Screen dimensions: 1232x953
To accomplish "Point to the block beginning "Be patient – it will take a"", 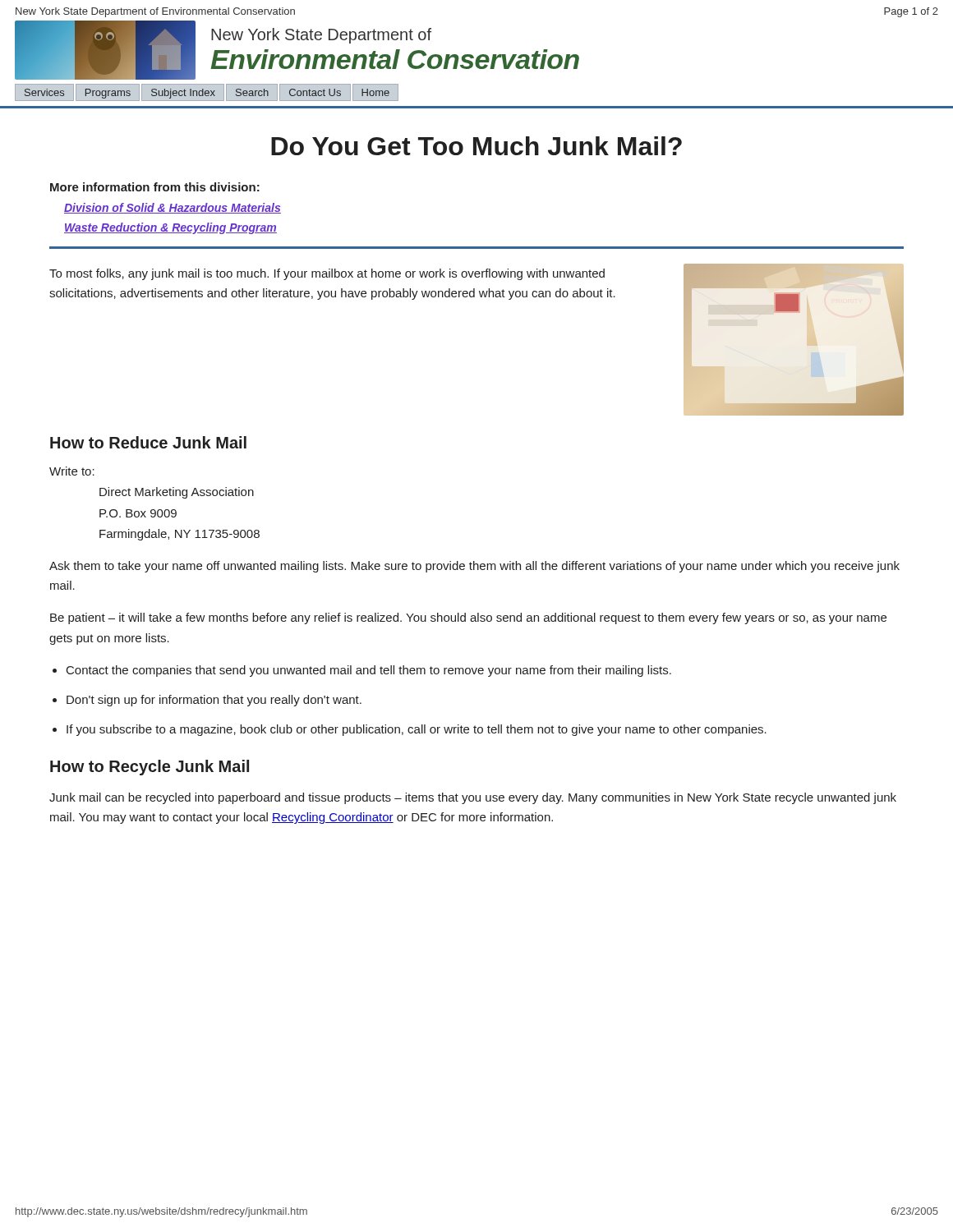I will click(468, 627).
